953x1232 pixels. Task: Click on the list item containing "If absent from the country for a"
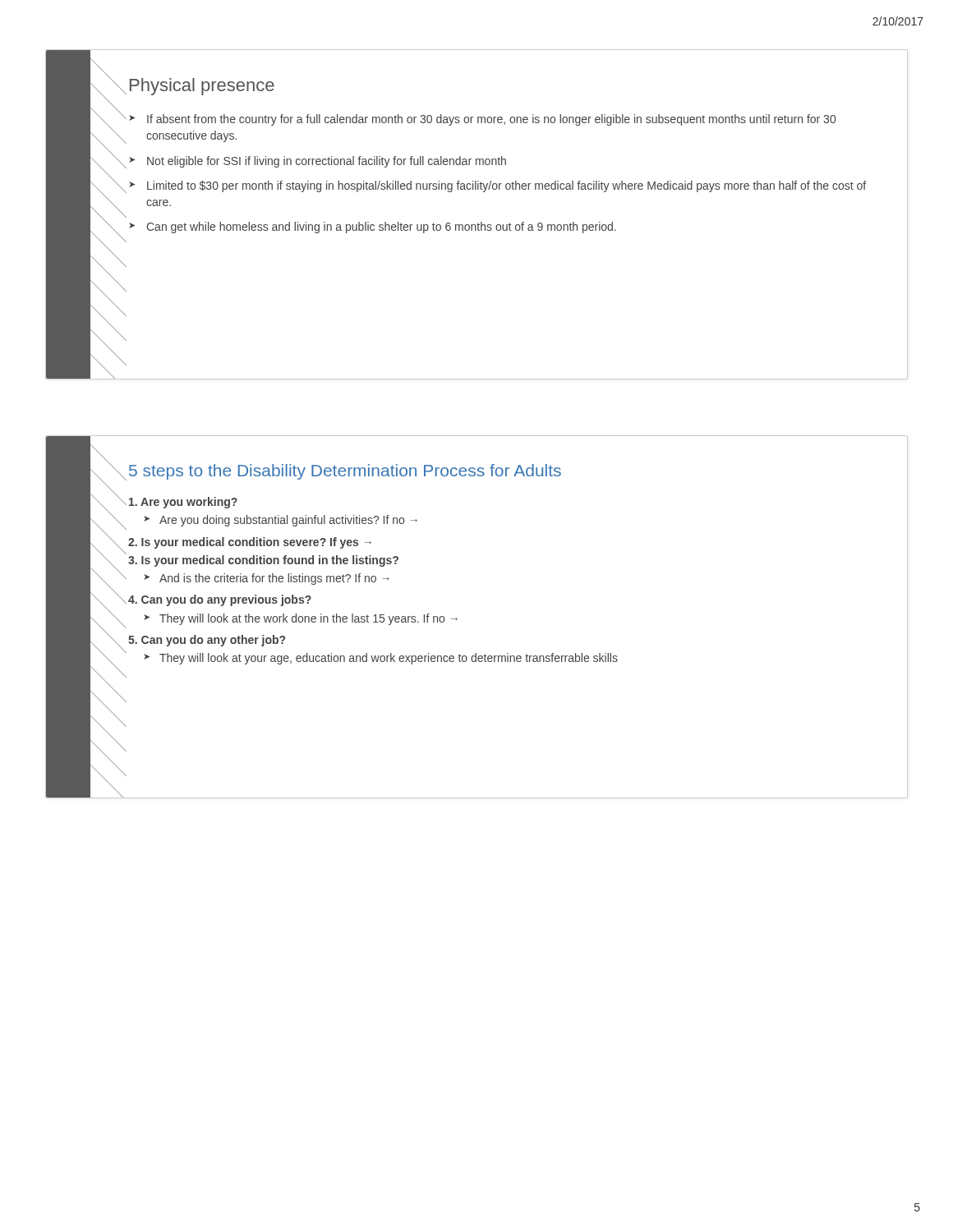(491, 127)
